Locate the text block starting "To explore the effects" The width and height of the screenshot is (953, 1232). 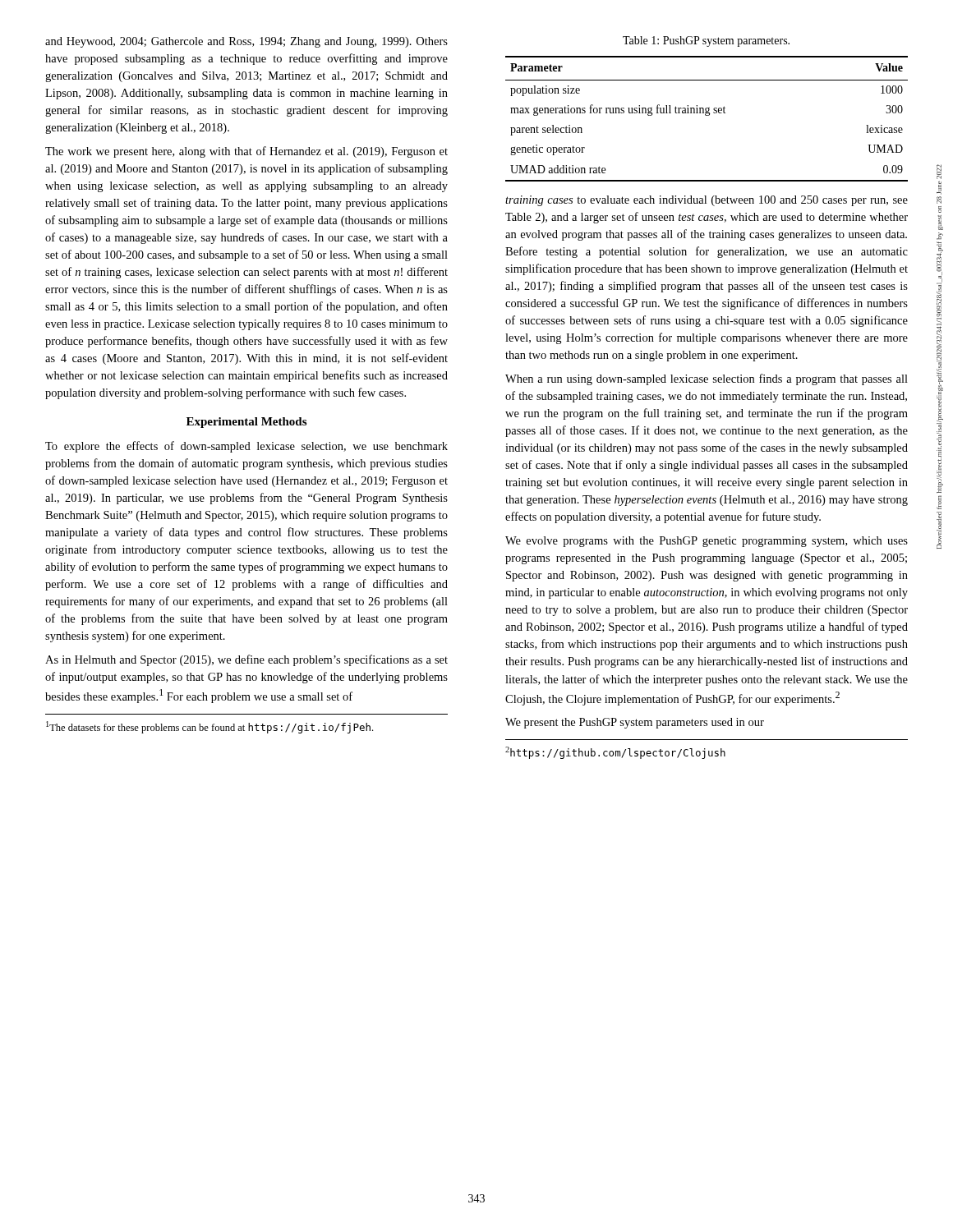point(246,541)
